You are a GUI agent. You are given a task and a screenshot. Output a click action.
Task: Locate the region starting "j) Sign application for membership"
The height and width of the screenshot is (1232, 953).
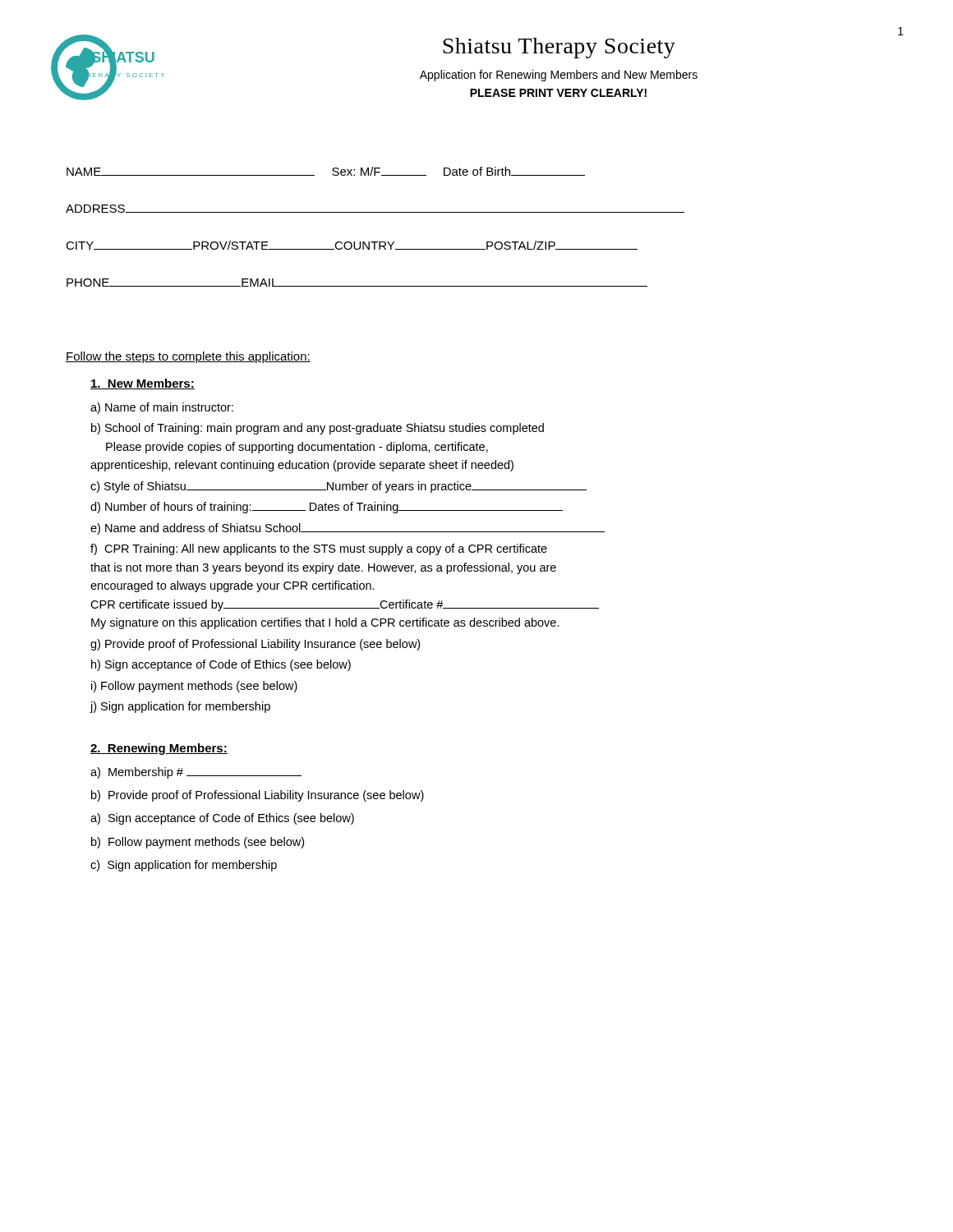coord(180,706)
